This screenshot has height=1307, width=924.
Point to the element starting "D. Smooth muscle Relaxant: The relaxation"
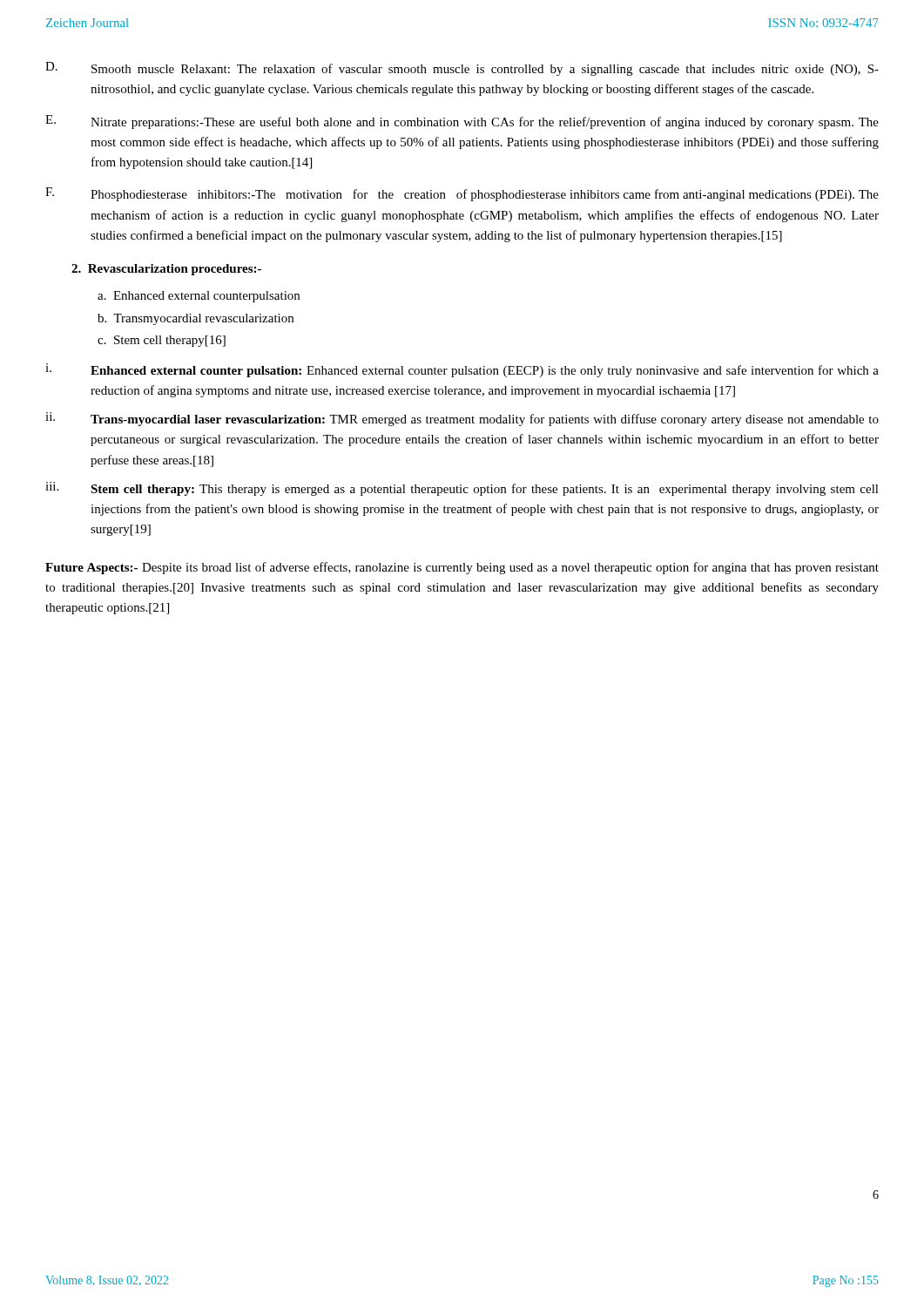[x=462, y=79]
